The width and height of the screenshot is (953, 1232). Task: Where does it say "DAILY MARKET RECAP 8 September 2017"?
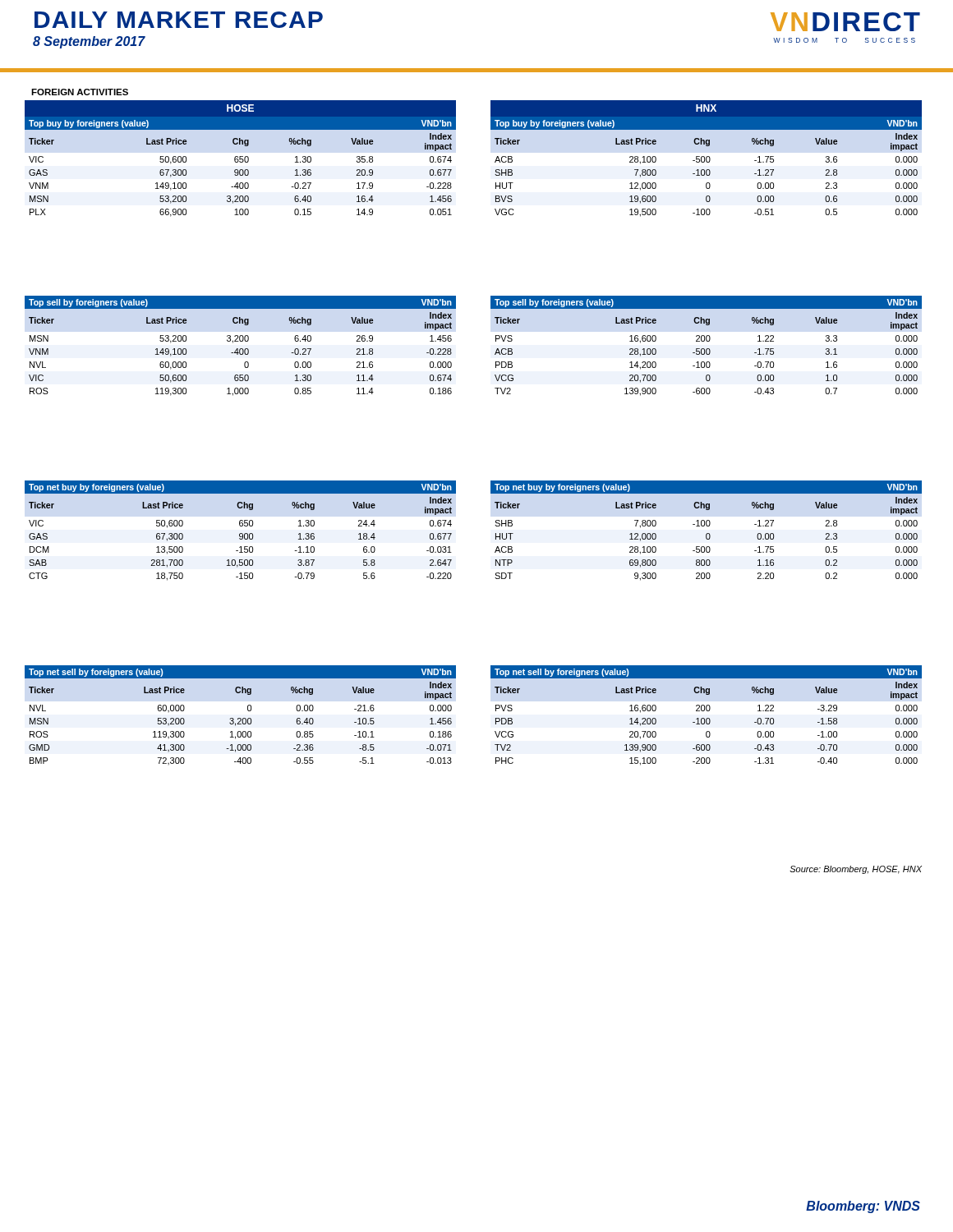coord(179,28)
